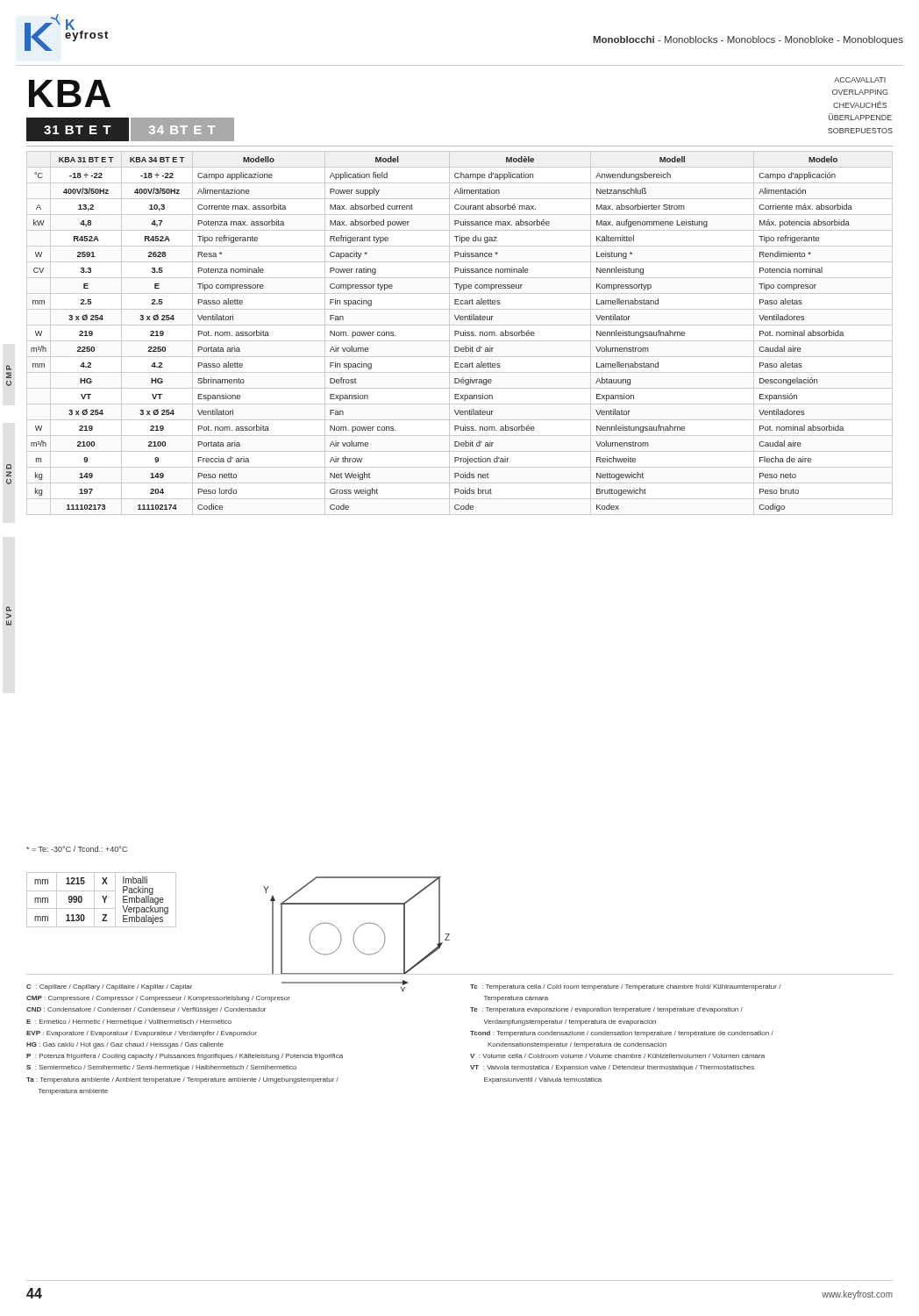Find the region starting "C : Capillare / Capillary / Capillaire"

[185, 1039]
